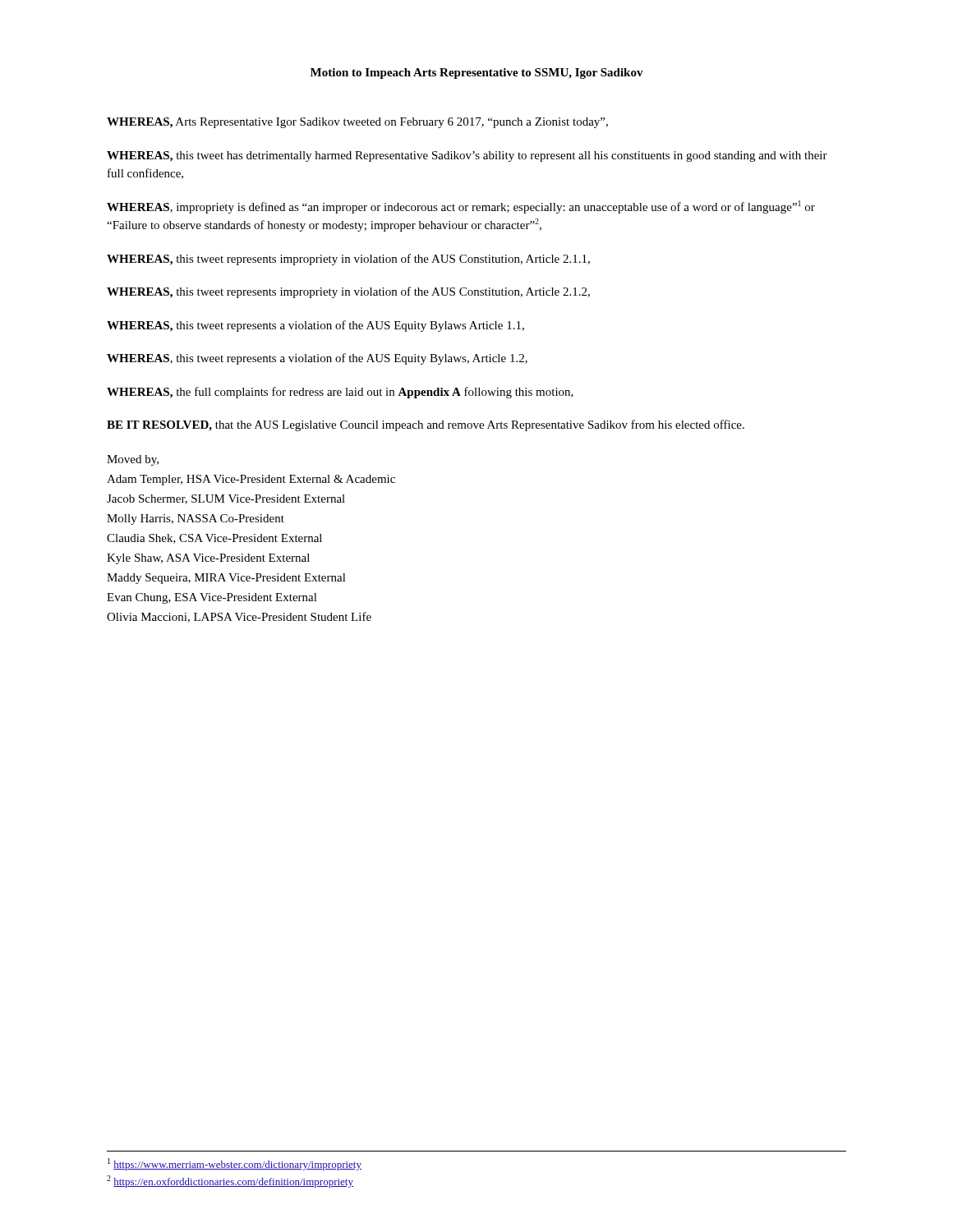Find the footnote that says "1 https://www.merriam-webster.com/dictionary/impropriety"
The height and width of the screenshot is (1232, 953).
pos(234,1164)
